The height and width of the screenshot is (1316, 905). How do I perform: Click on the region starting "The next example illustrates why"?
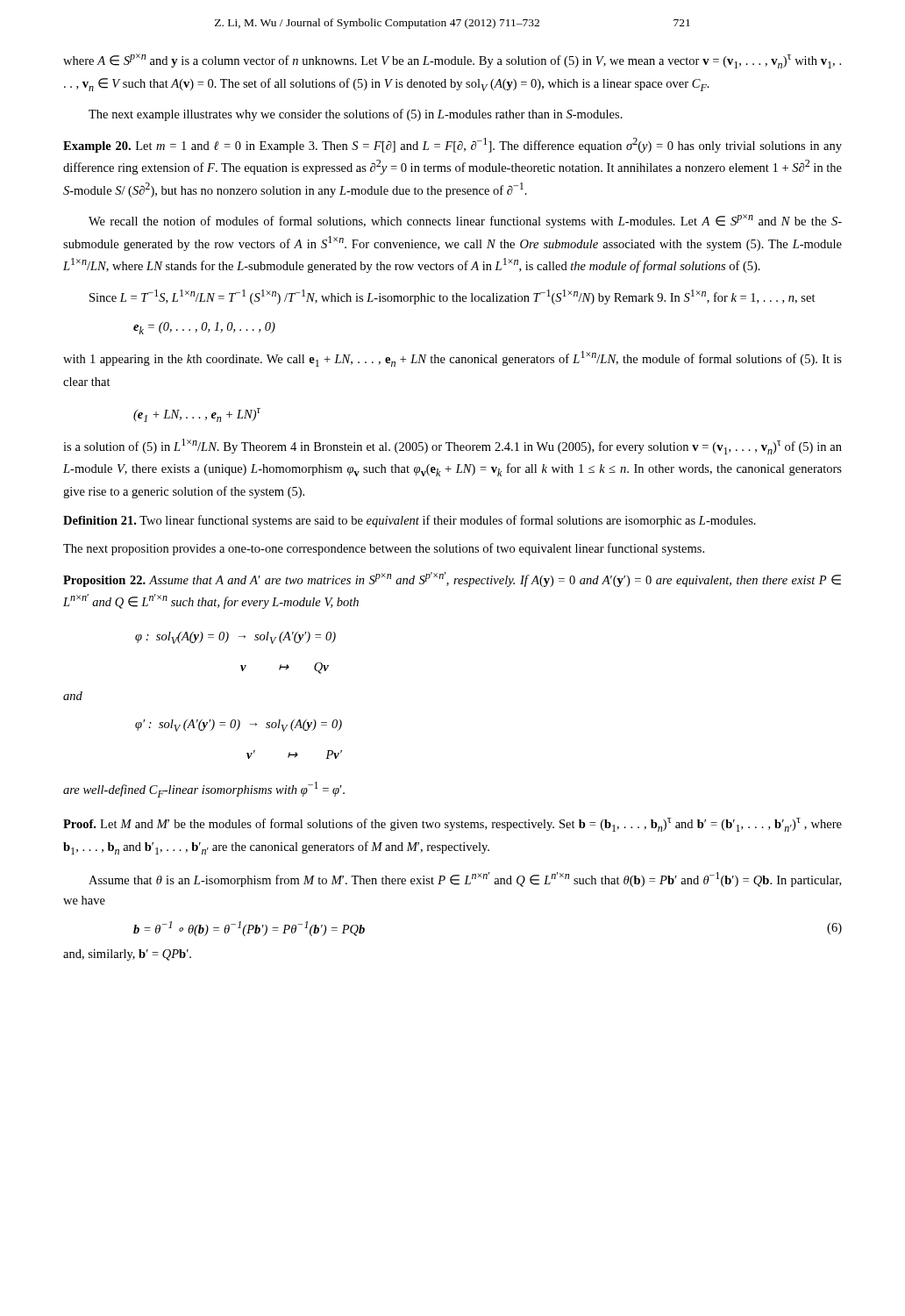452,115
